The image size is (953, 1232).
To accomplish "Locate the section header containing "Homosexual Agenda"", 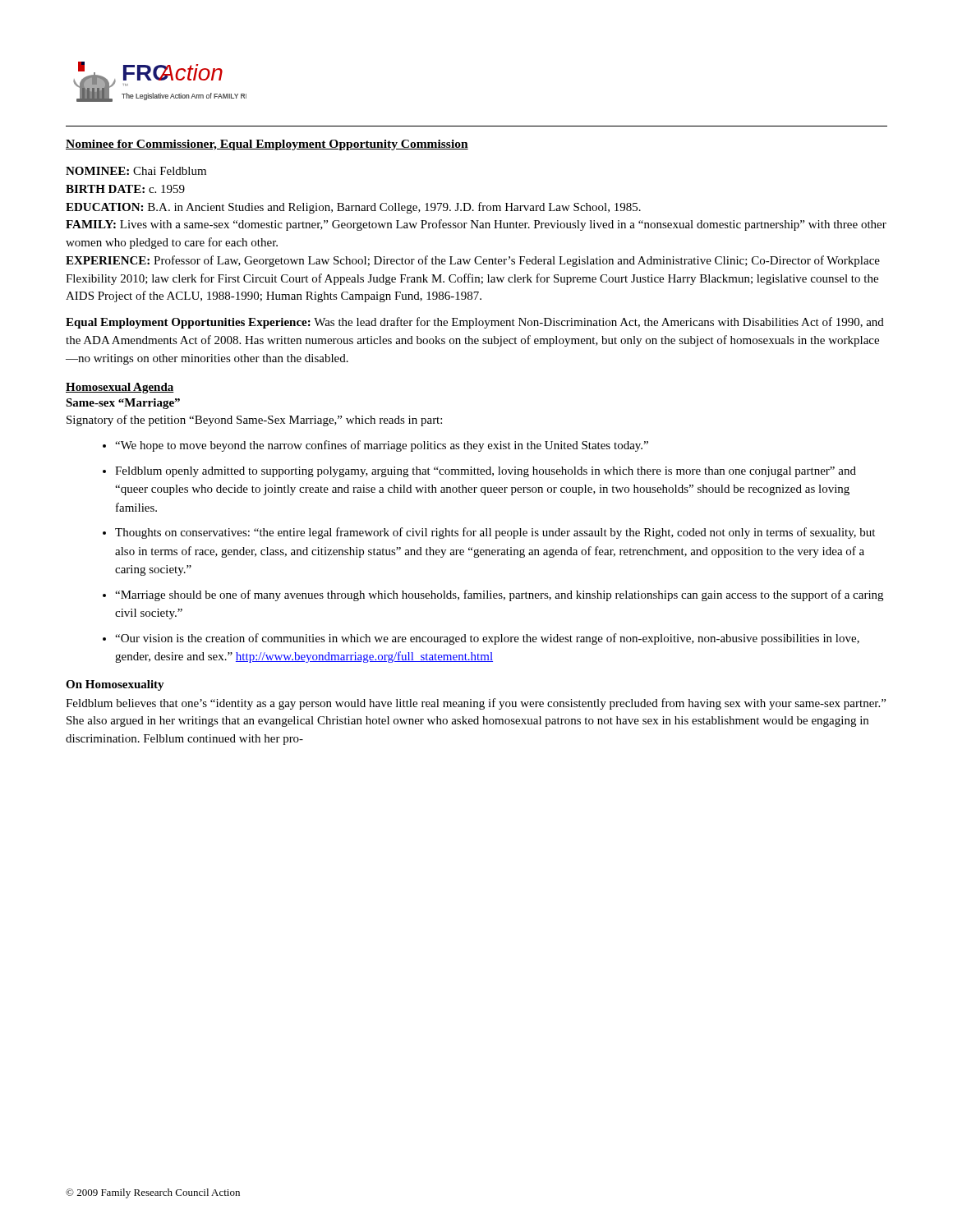I will tap(120, 387).
